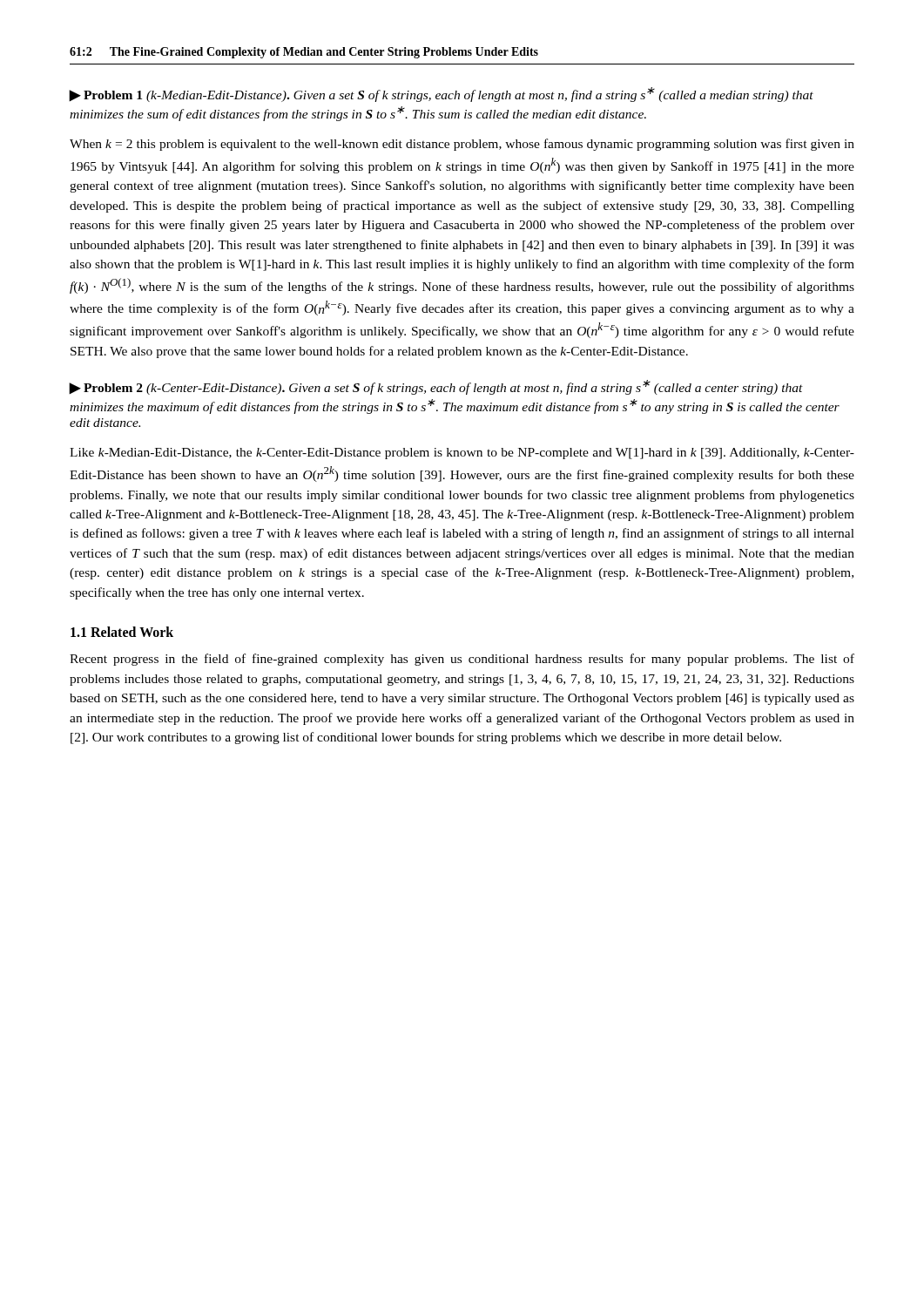
Task: Find the section header
Action: (x=462, y=633)
